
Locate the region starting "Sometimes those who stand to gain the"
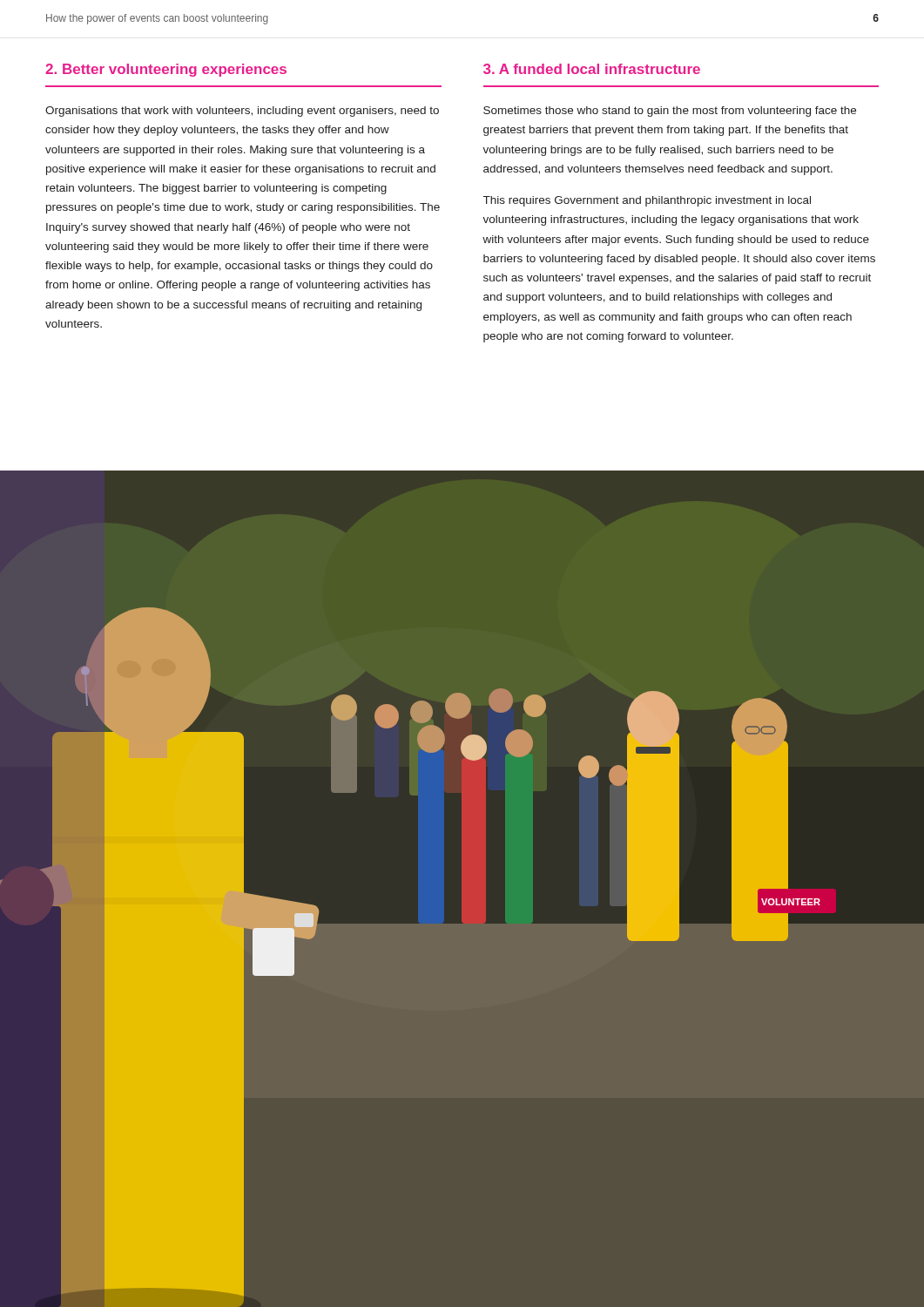point(670,139)
